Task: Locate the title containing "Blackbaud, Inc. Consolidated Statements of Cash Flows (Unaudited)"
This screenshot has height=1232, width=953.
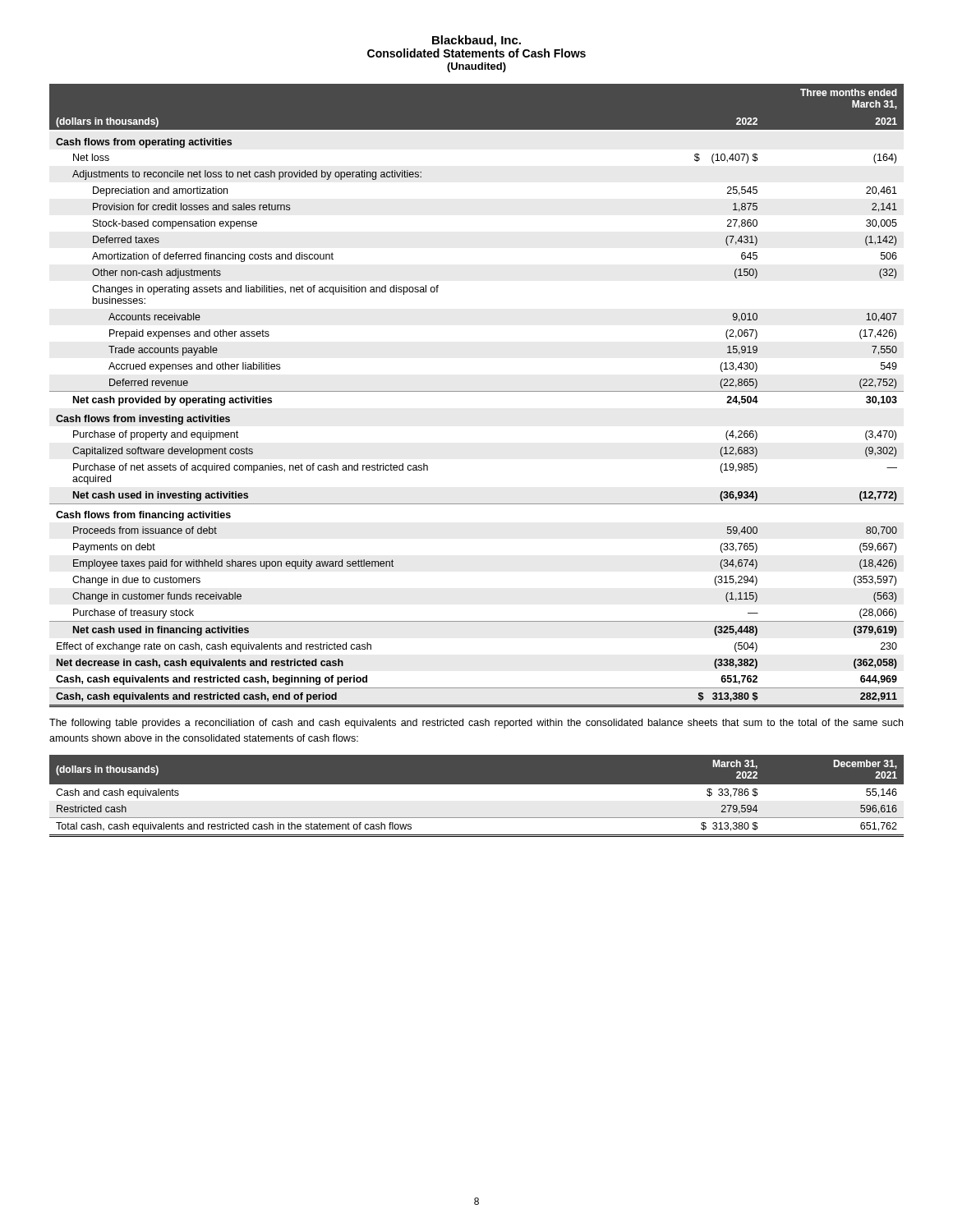Action: [476, 53]
